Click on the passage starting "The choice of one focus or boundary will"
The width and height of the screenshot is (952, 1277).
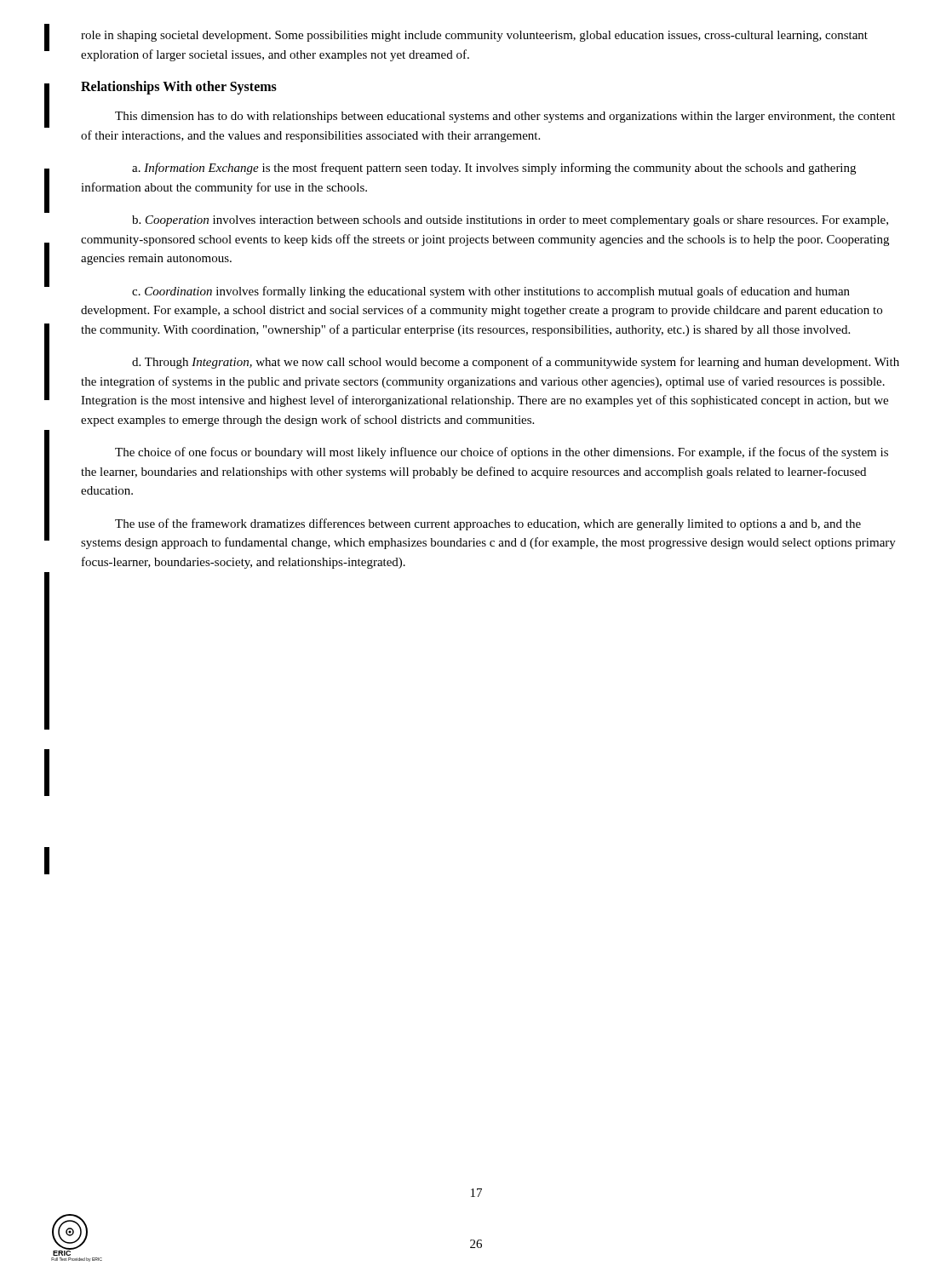[491, 471]
